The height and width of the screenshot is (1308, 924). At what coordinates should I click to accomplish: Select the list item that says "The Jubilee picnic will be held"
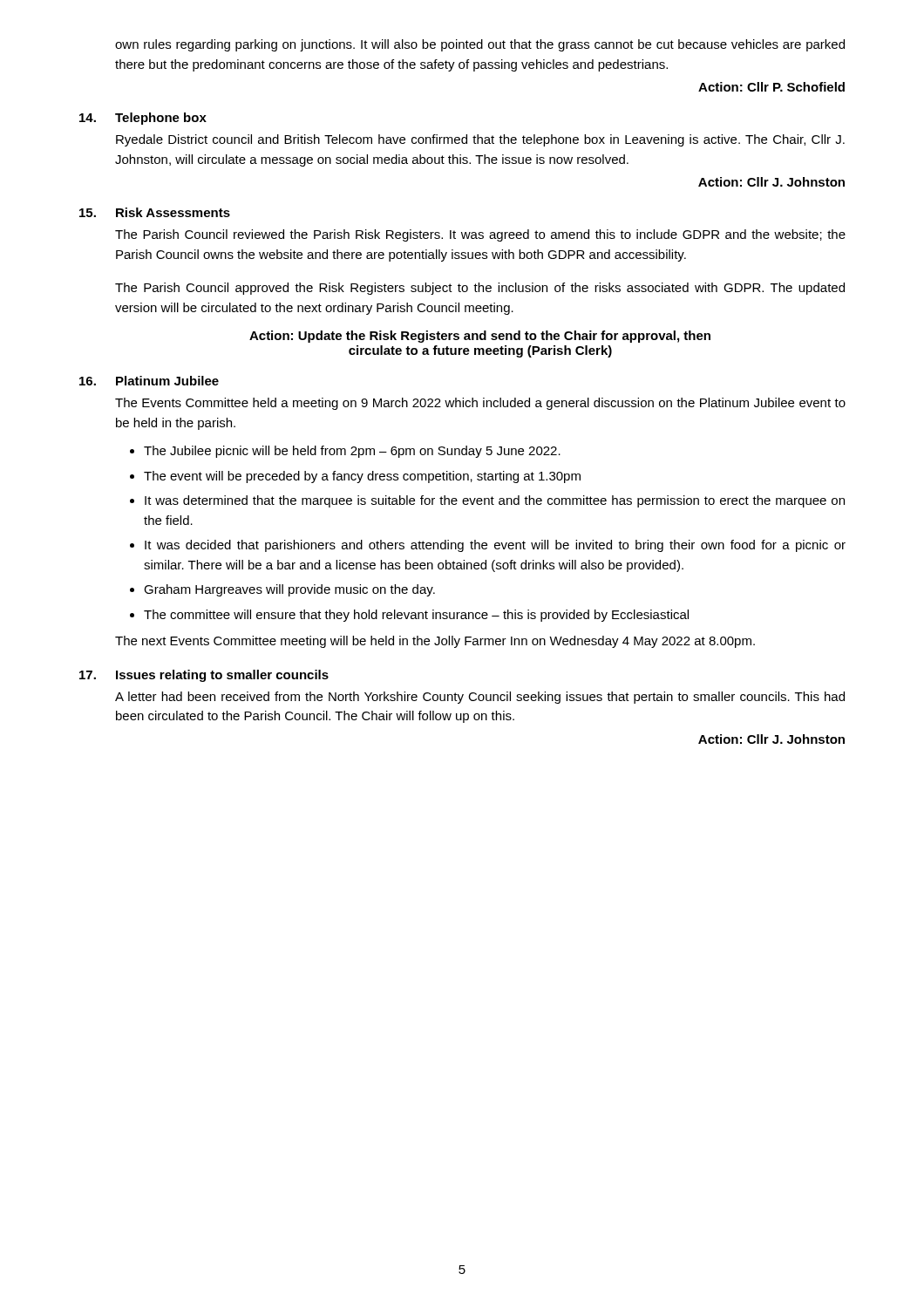[352, 450]
